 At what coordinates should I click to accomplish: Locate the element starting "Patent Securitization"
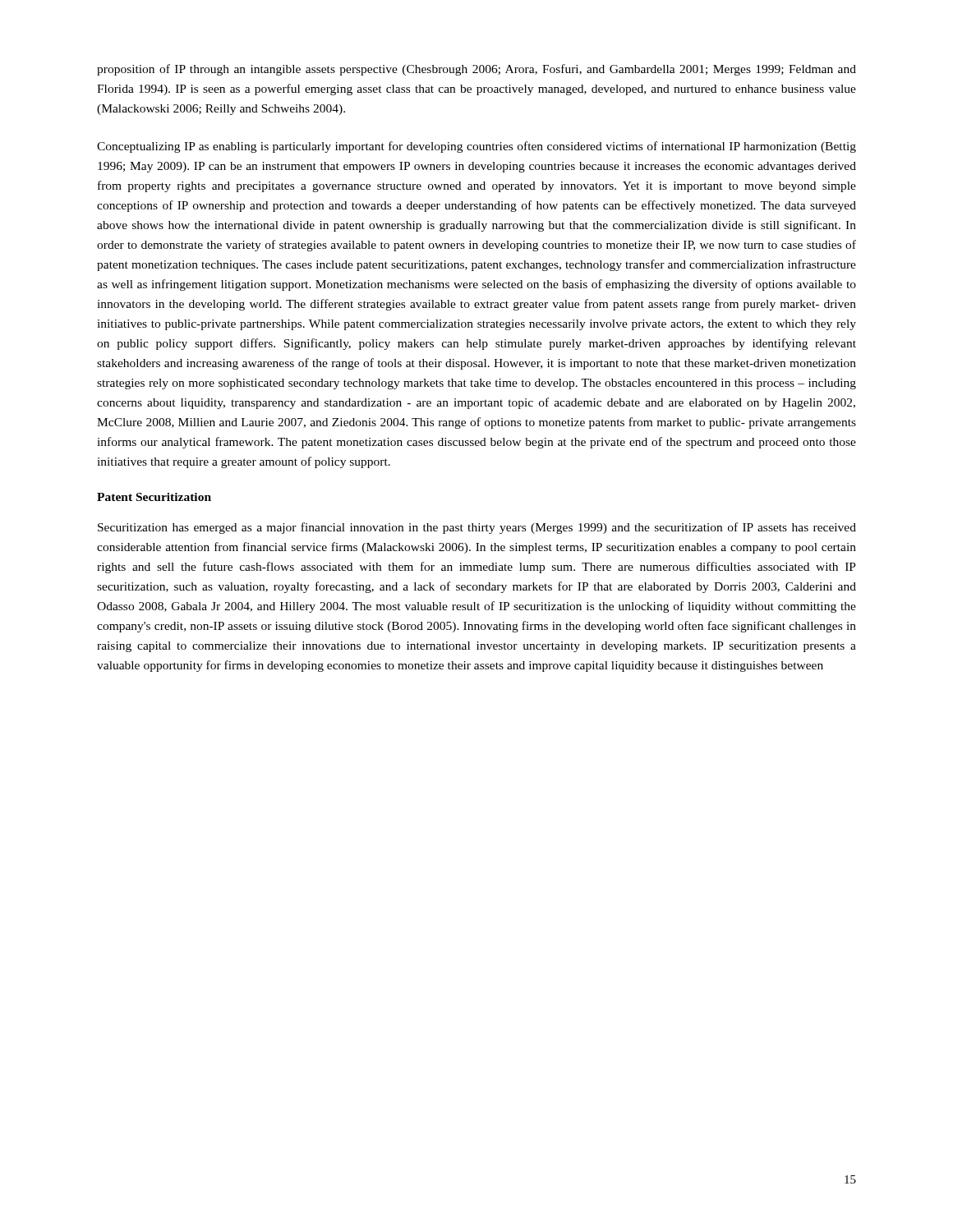point(154,497)
